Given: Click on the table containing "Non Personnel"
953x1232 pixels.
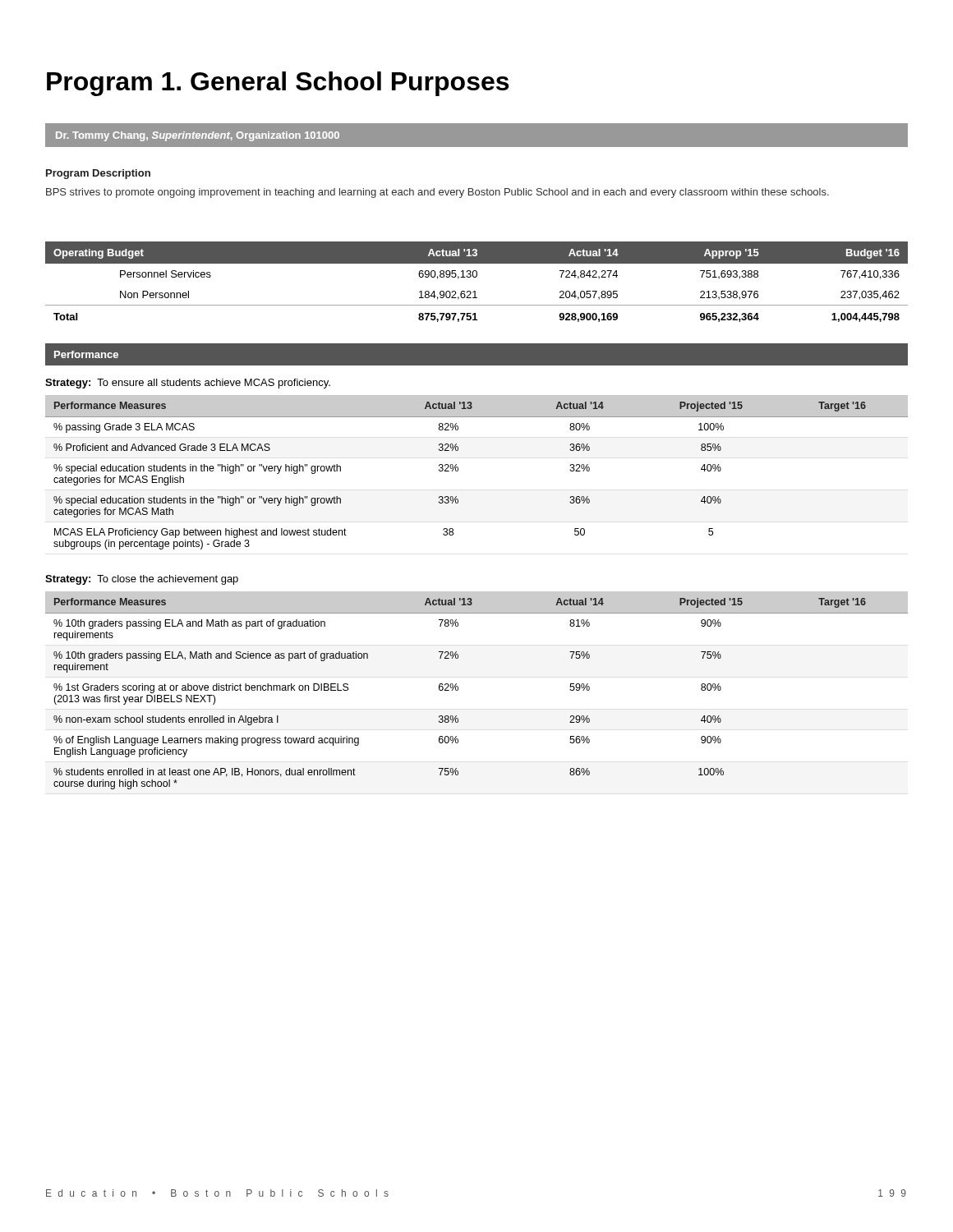Looking at the screenshot, I should coord(476,284).
